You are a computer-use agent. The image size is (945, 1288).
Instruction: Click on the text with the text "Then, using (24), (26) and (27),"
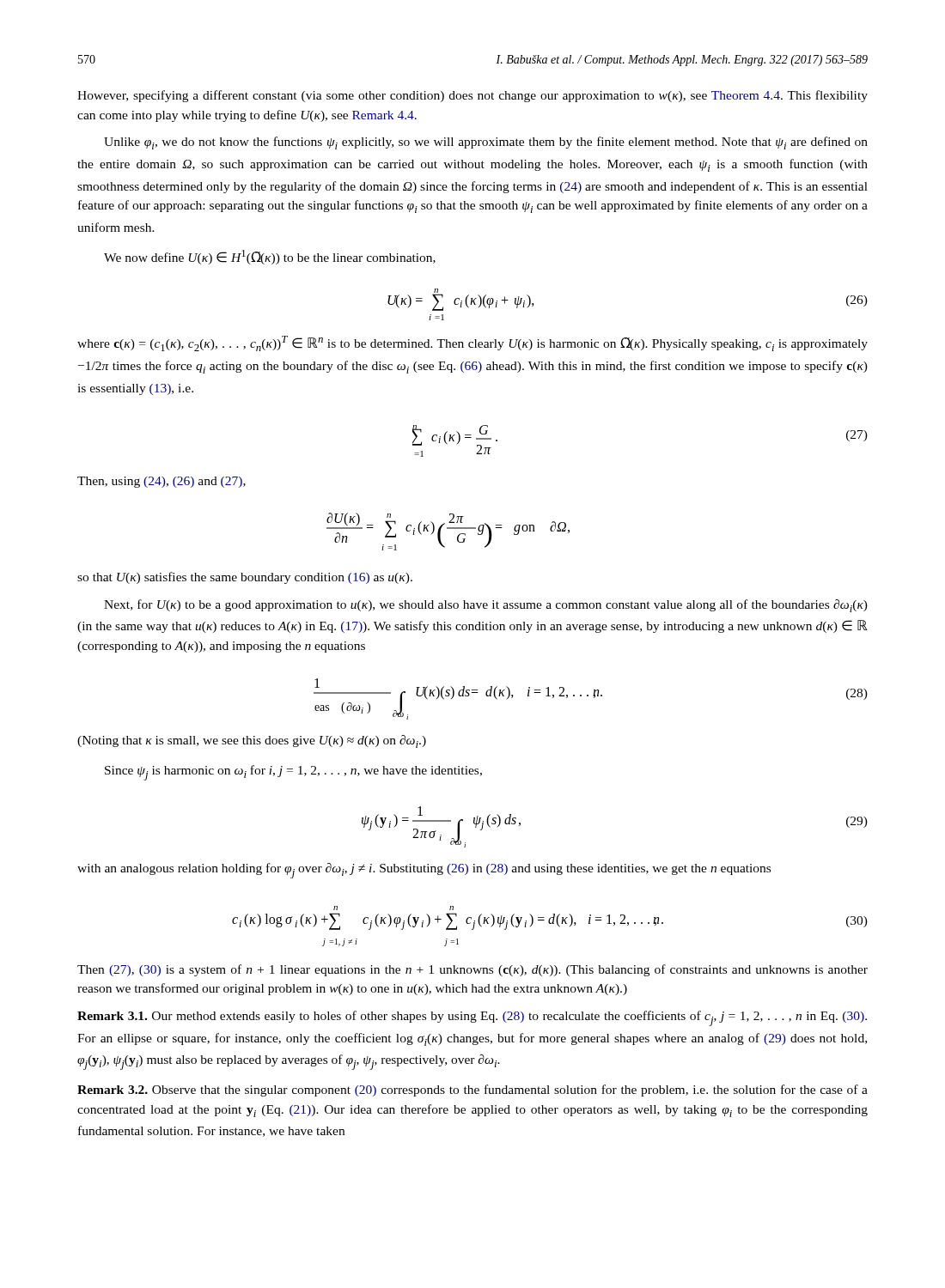tap(162, 482)
